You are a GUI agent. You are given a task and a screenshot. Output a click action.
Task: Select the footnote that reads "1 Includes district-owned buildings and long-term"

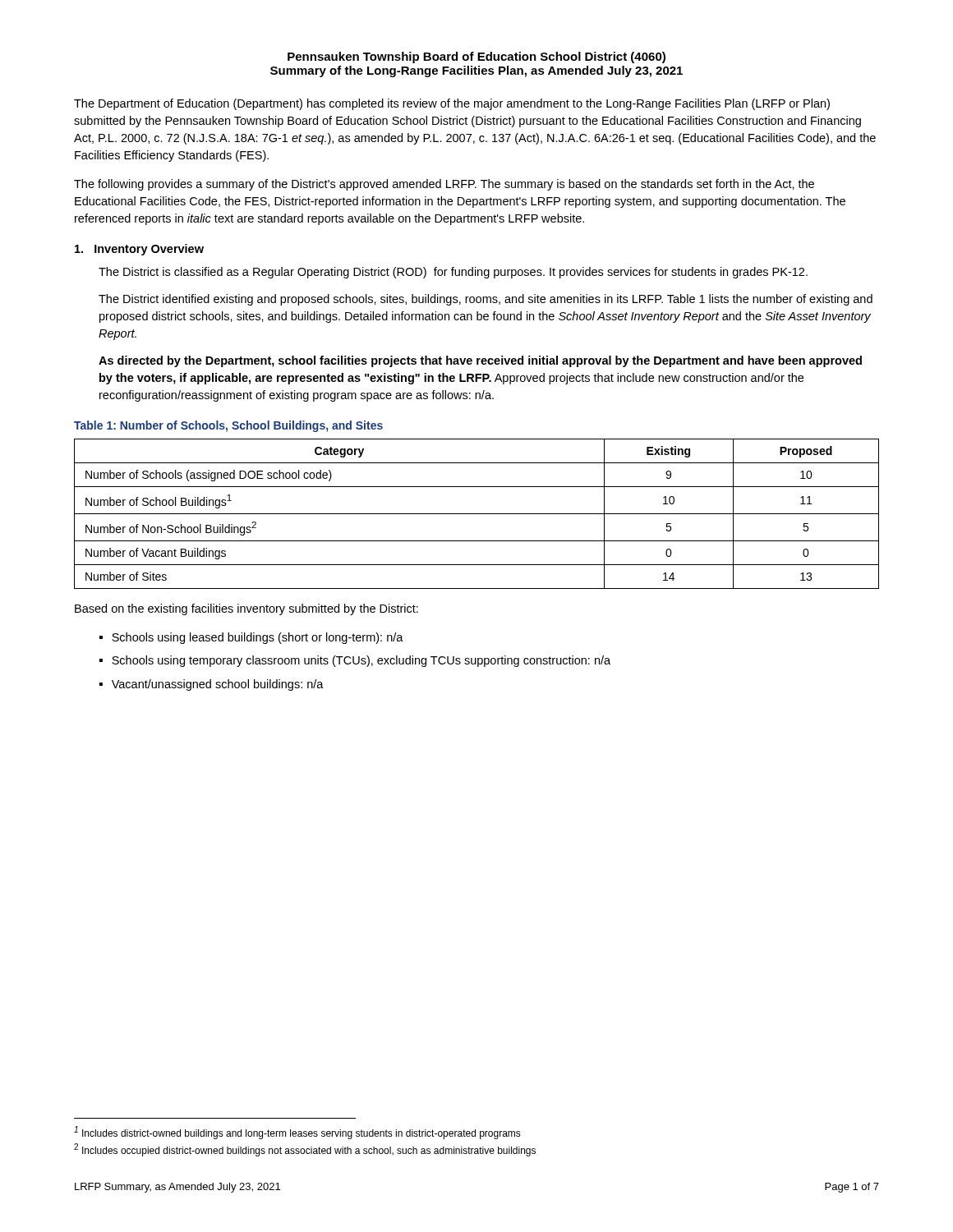[x=305, y=1141]
